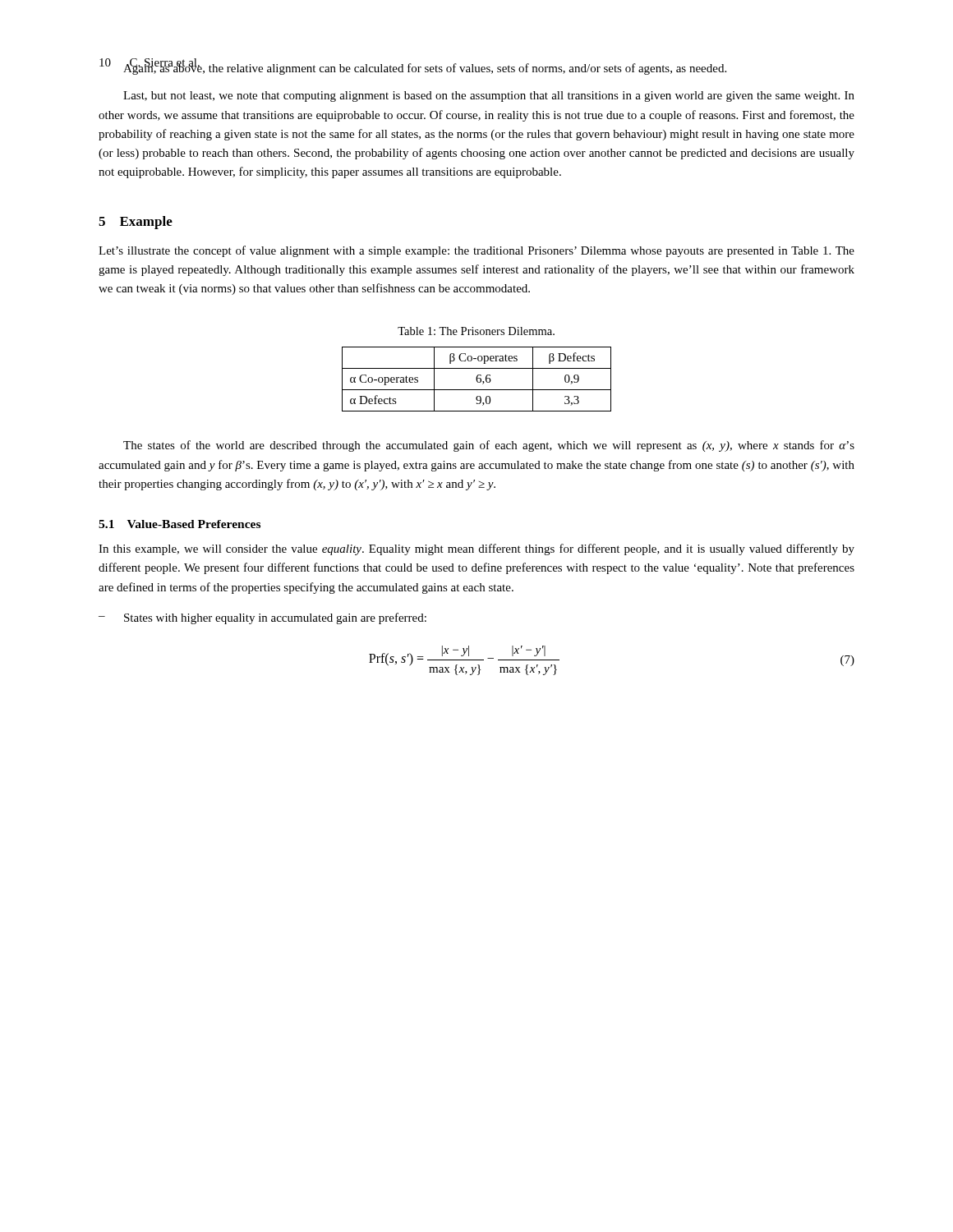
Task: Click where it says "5 Example"
Action: tap(135, 221)
